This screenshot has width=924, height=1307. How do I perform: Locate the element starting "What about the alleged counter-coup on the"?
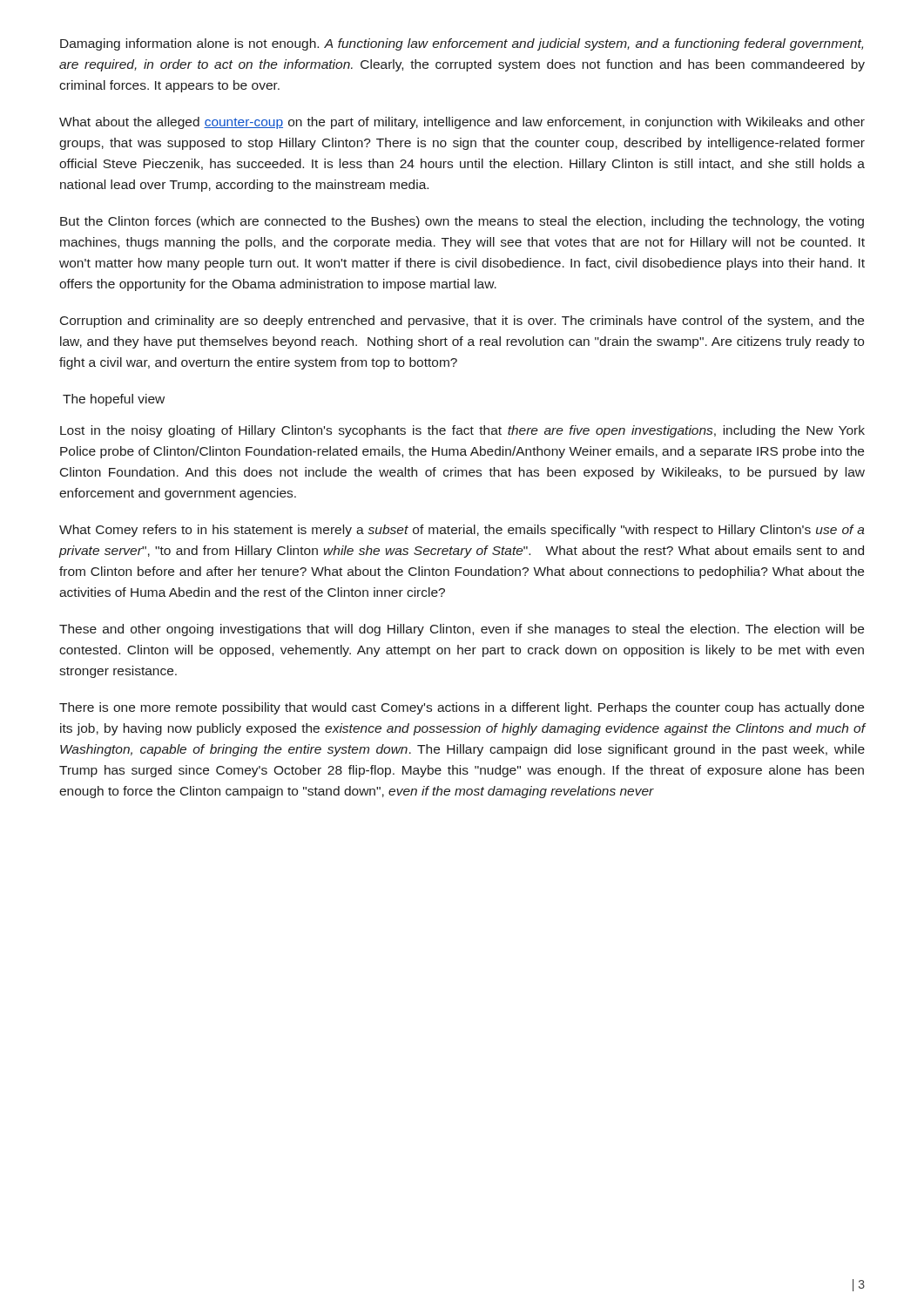tap(462, 153)
